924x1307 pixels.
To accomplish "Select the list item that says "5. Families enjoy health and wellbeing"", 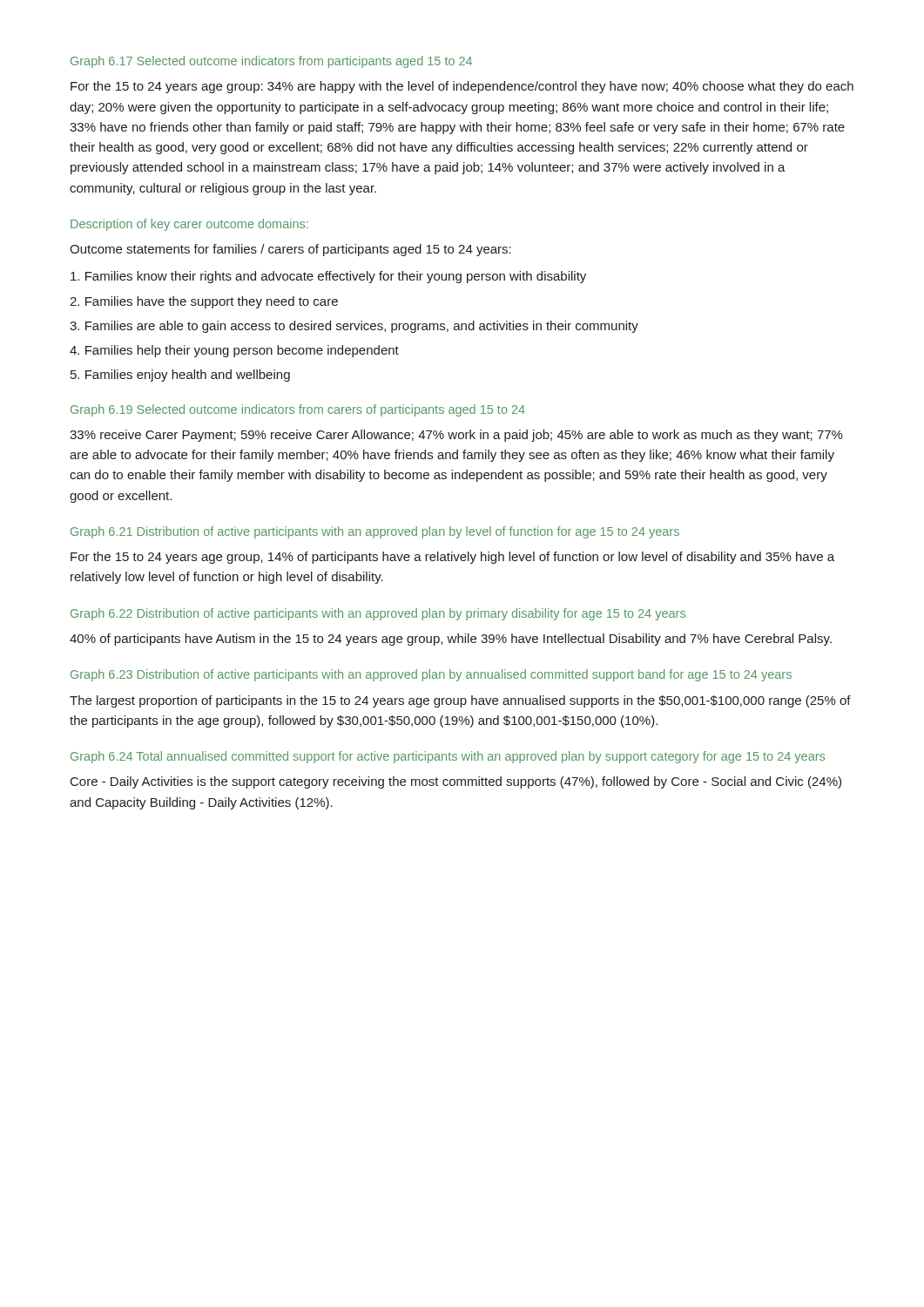I will point(180,375).
